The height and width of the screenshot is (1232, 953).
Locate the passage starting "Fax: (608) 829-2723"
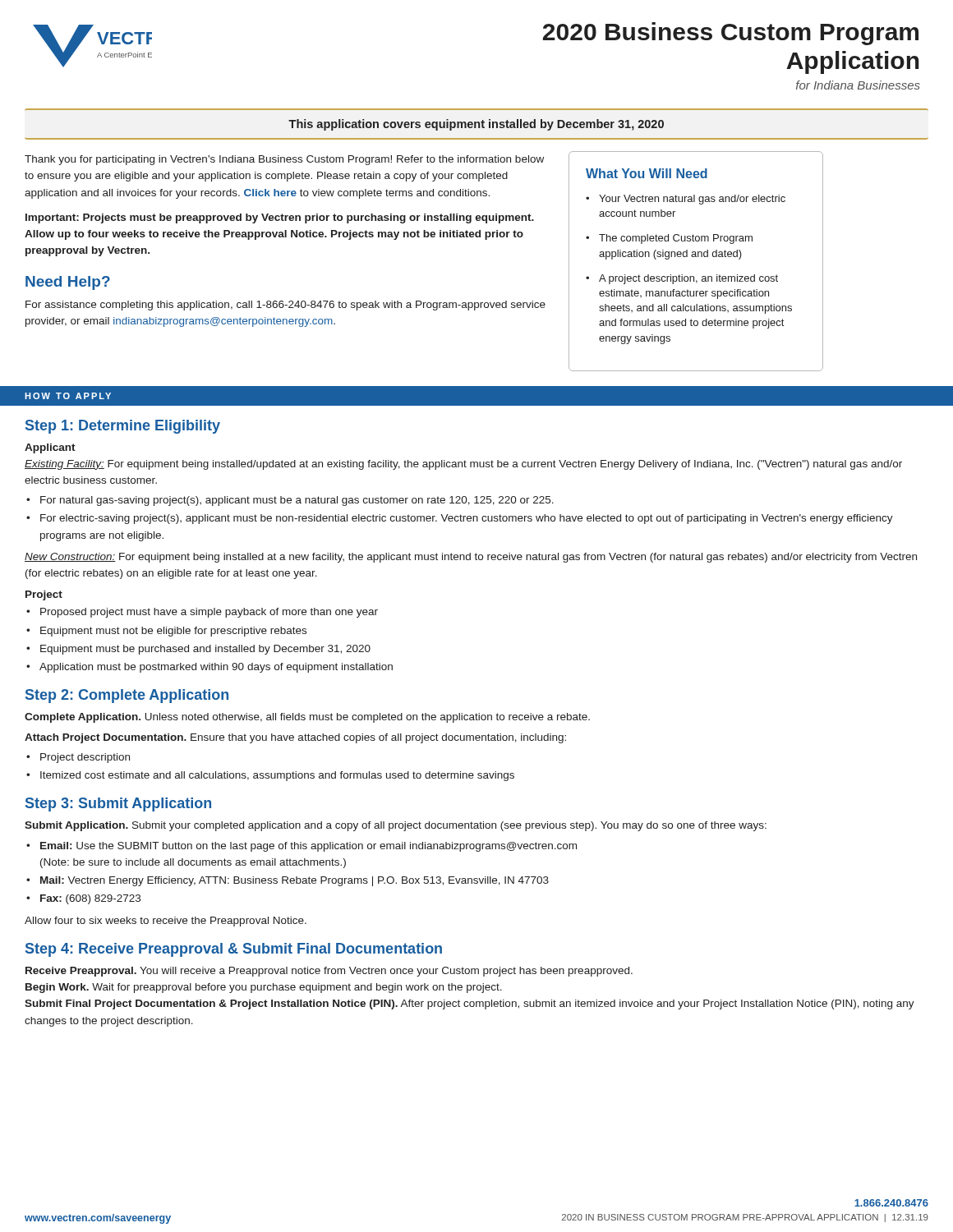pos(90,898)
